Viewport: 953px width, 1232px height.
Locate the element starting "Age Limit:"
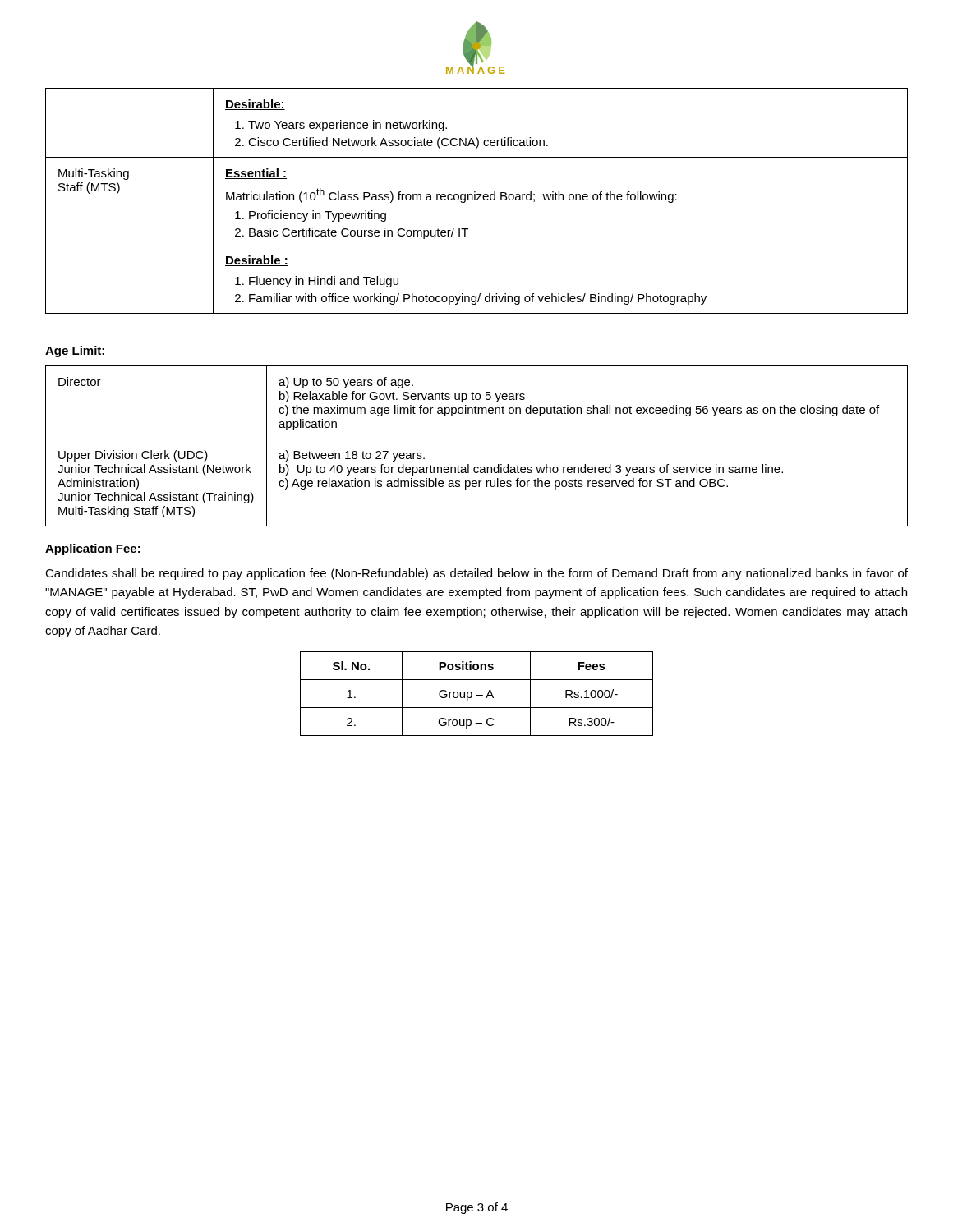[75, 350]
